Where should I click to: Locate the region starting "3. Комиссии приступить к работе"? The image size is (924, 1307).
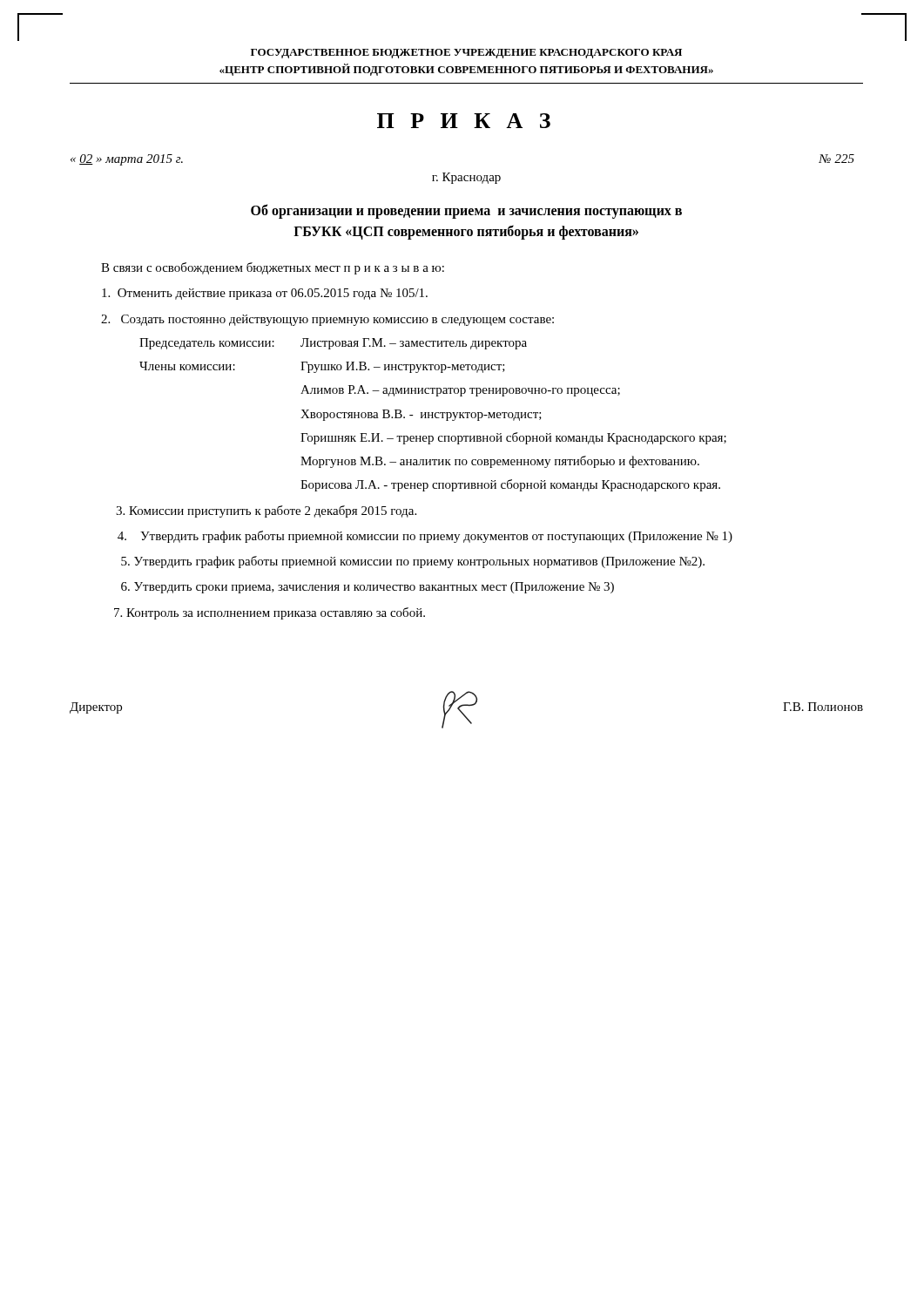[x=260, y=510]
